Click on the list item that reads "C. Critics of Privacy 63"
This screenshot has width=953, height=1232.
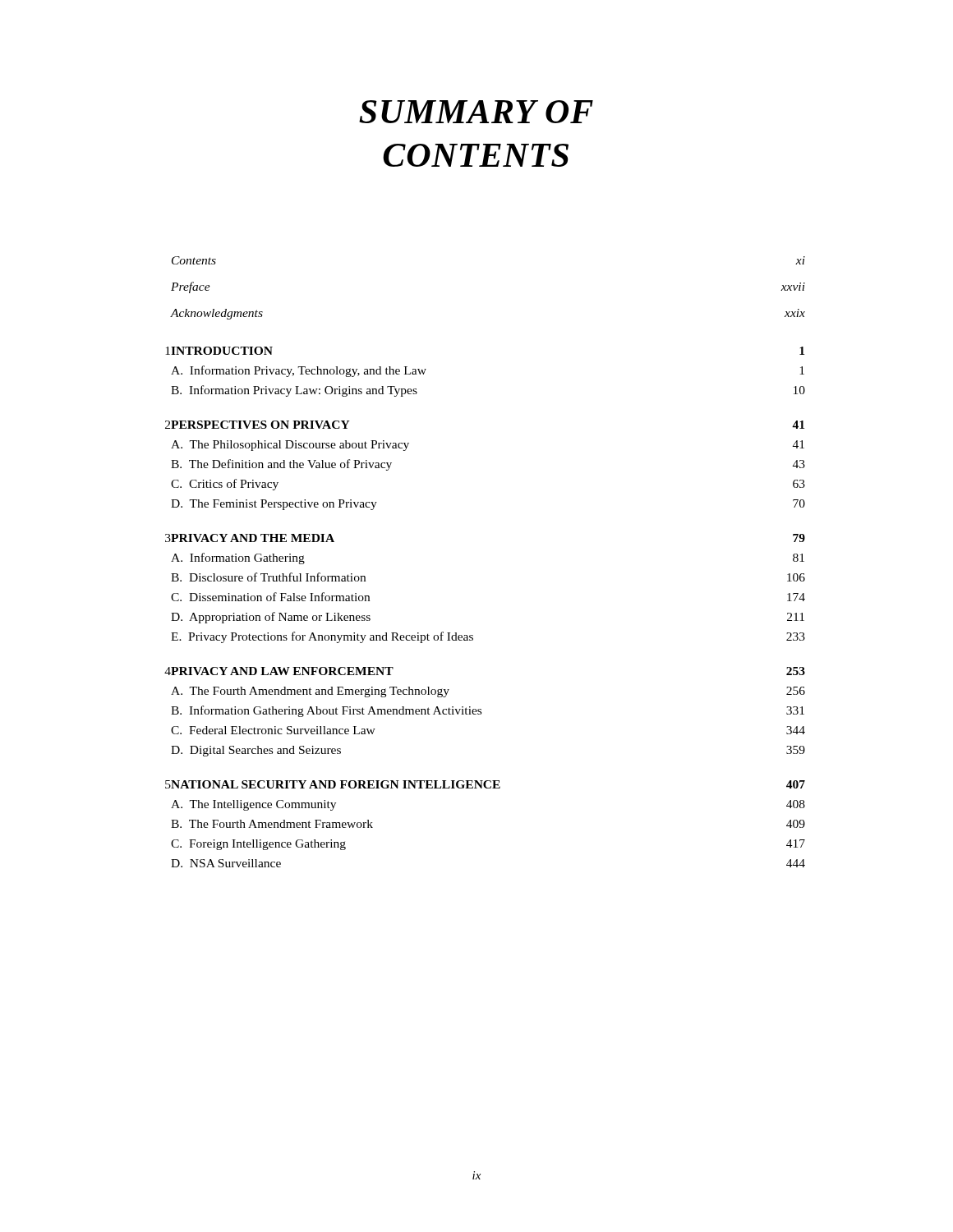click(221, 485)
